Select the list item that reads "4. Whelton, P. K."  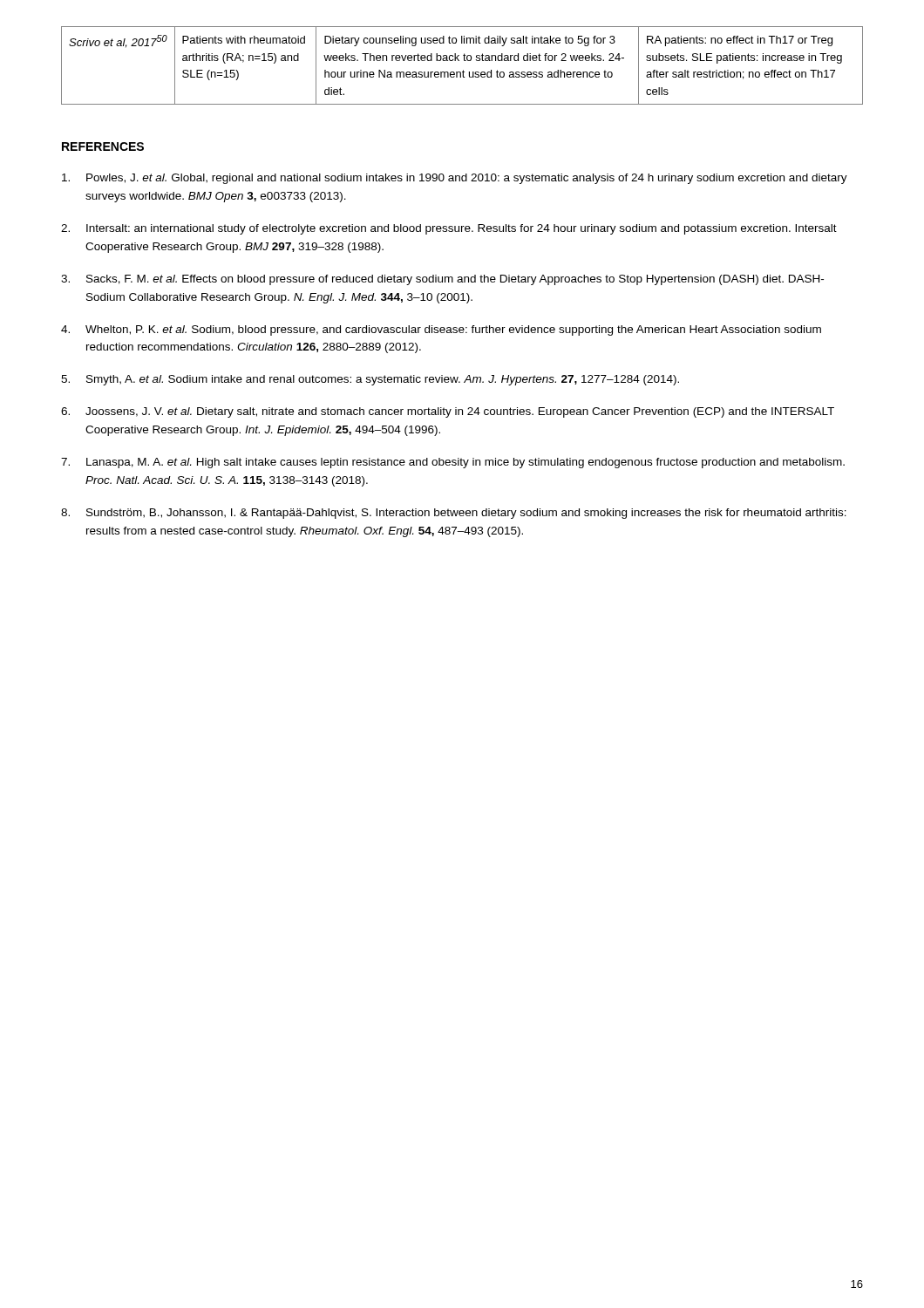click(x=462, y=339)
